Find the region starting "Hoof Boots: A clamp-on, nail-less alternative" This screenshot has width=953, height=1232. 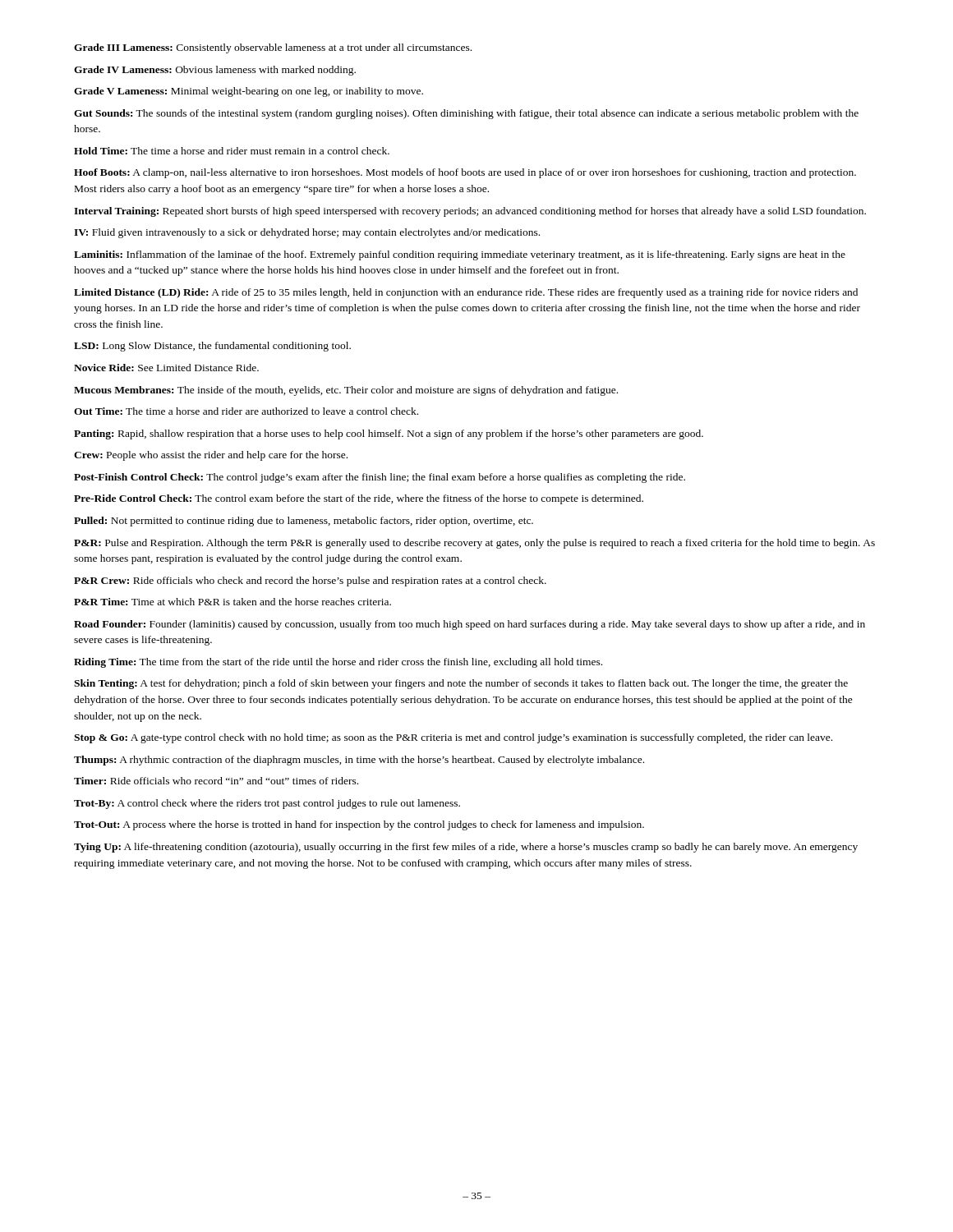pos(465,180)
